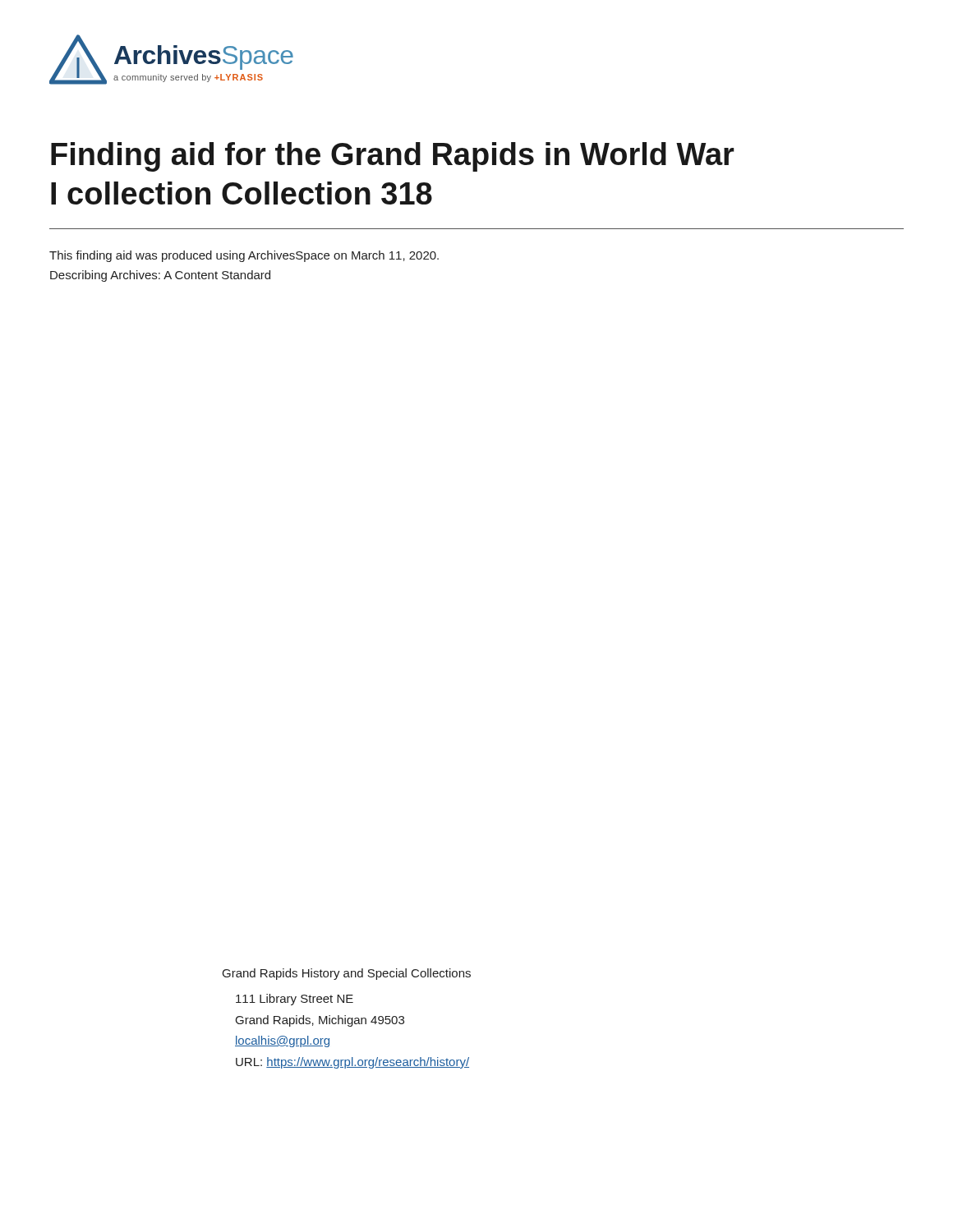Screen dimensions: 1232x953
Task: Find the text block with the text "111 Library Street"
Action: coord(352,1030)
